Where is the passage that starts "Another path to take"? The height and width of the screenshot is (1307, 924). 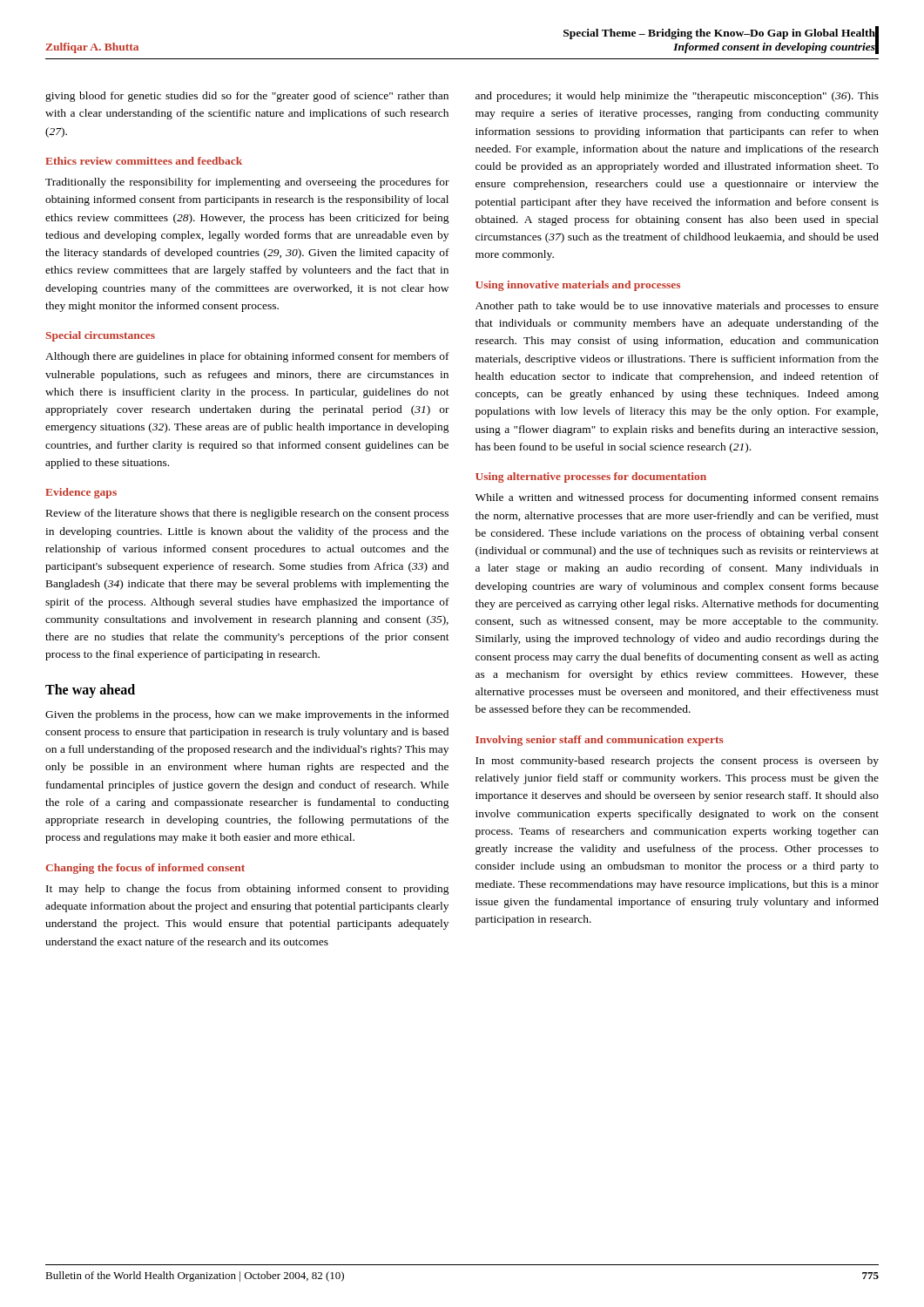tap(677, 376)
